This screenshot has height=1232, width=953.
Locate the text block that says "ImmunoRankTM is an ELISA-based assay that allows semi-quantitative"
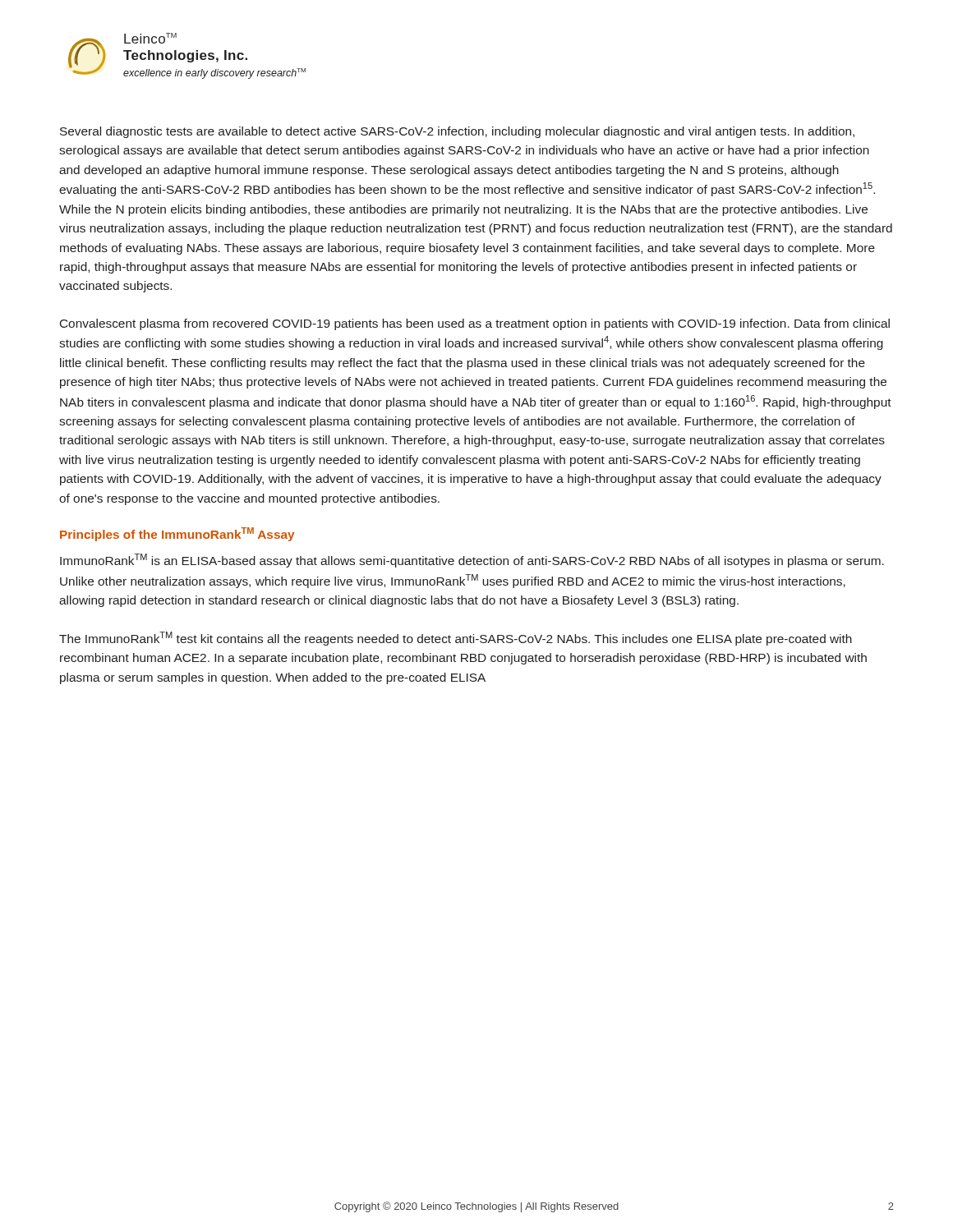tap(472, 580)
